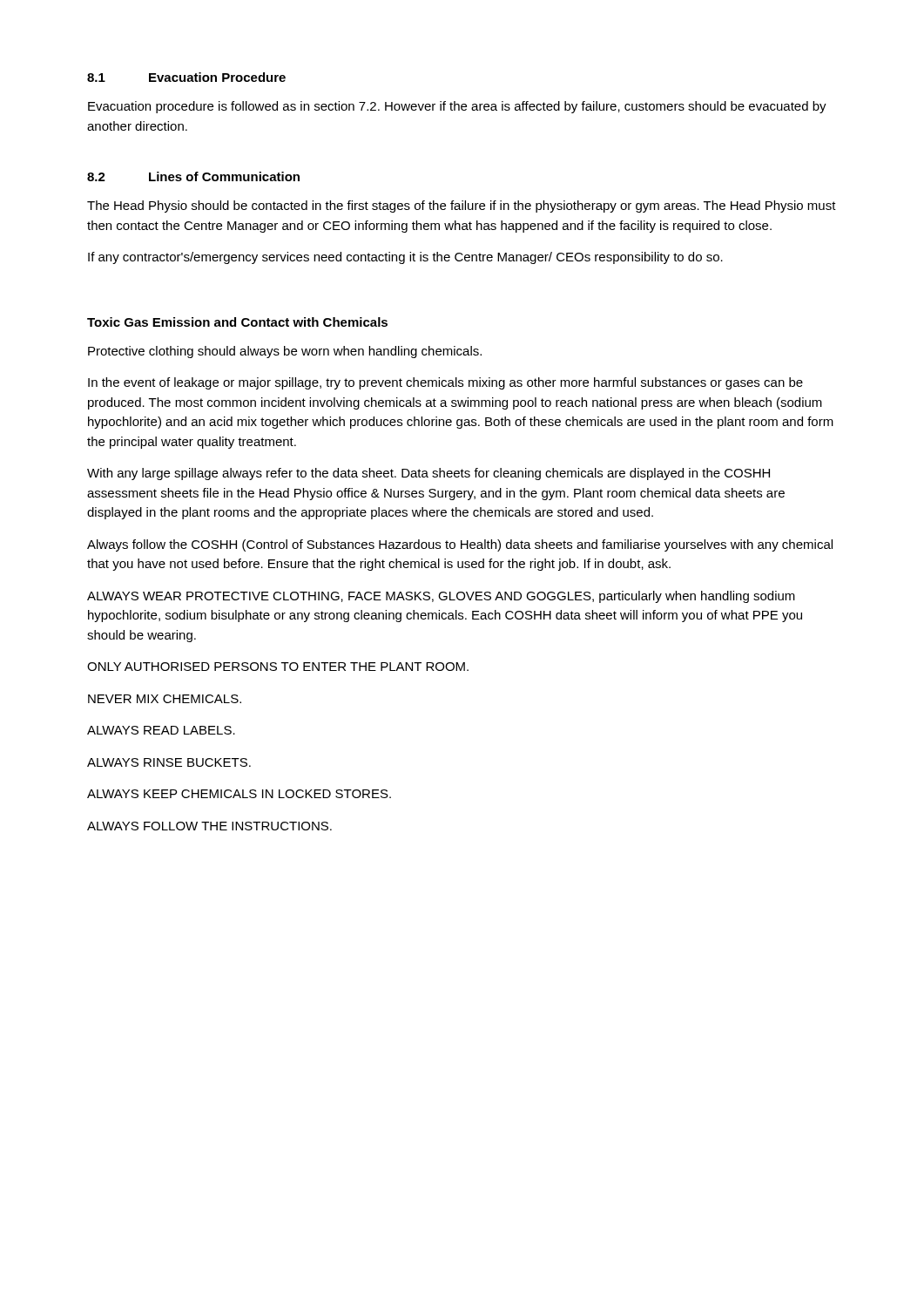Navigate to the element starting "If any contractor's/emergency services need contacting it"
This screenshot has width=924, height=1307.
405,257
